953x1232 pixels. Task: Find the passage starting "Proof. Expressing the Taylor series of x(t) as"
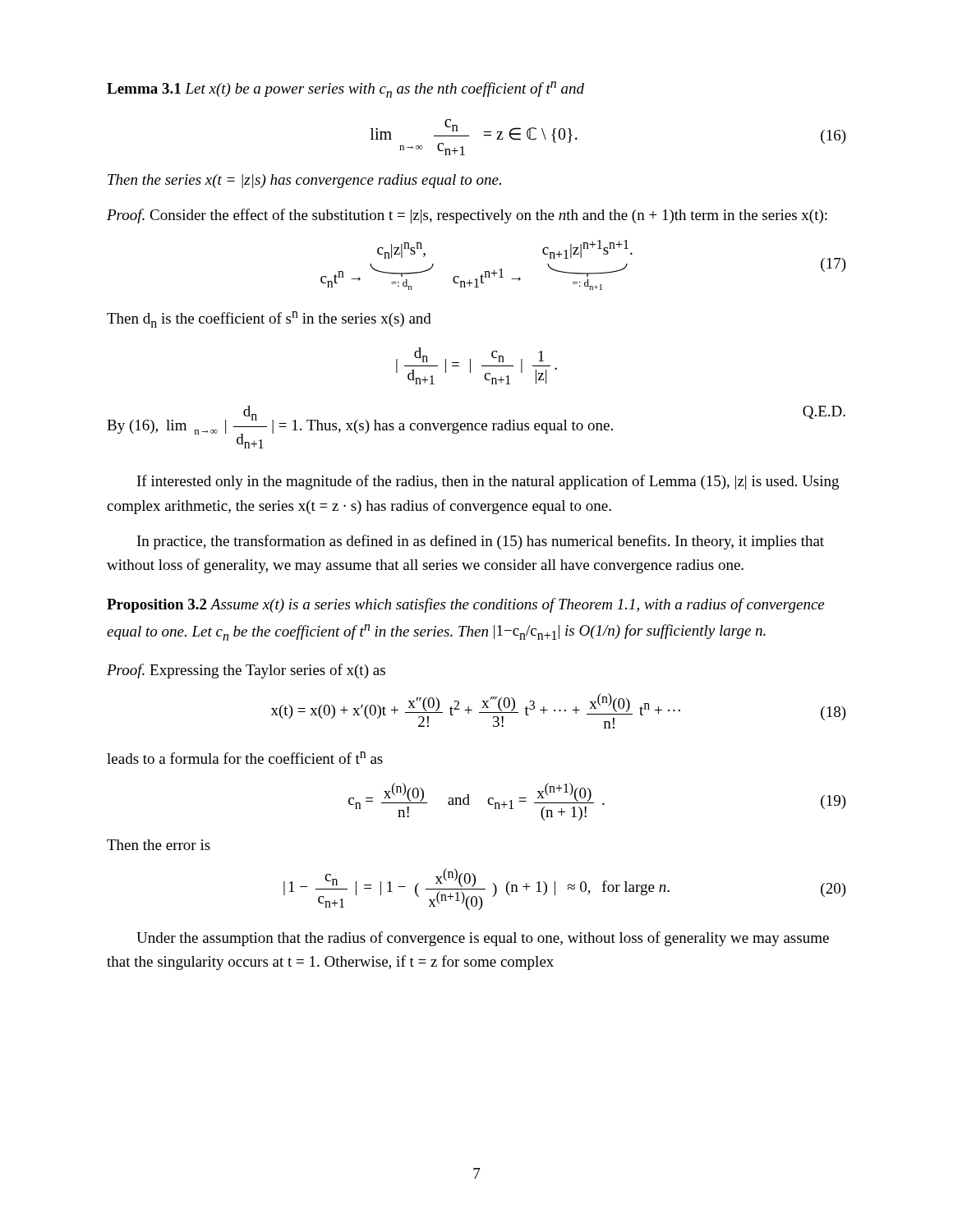tap(246, 670)
